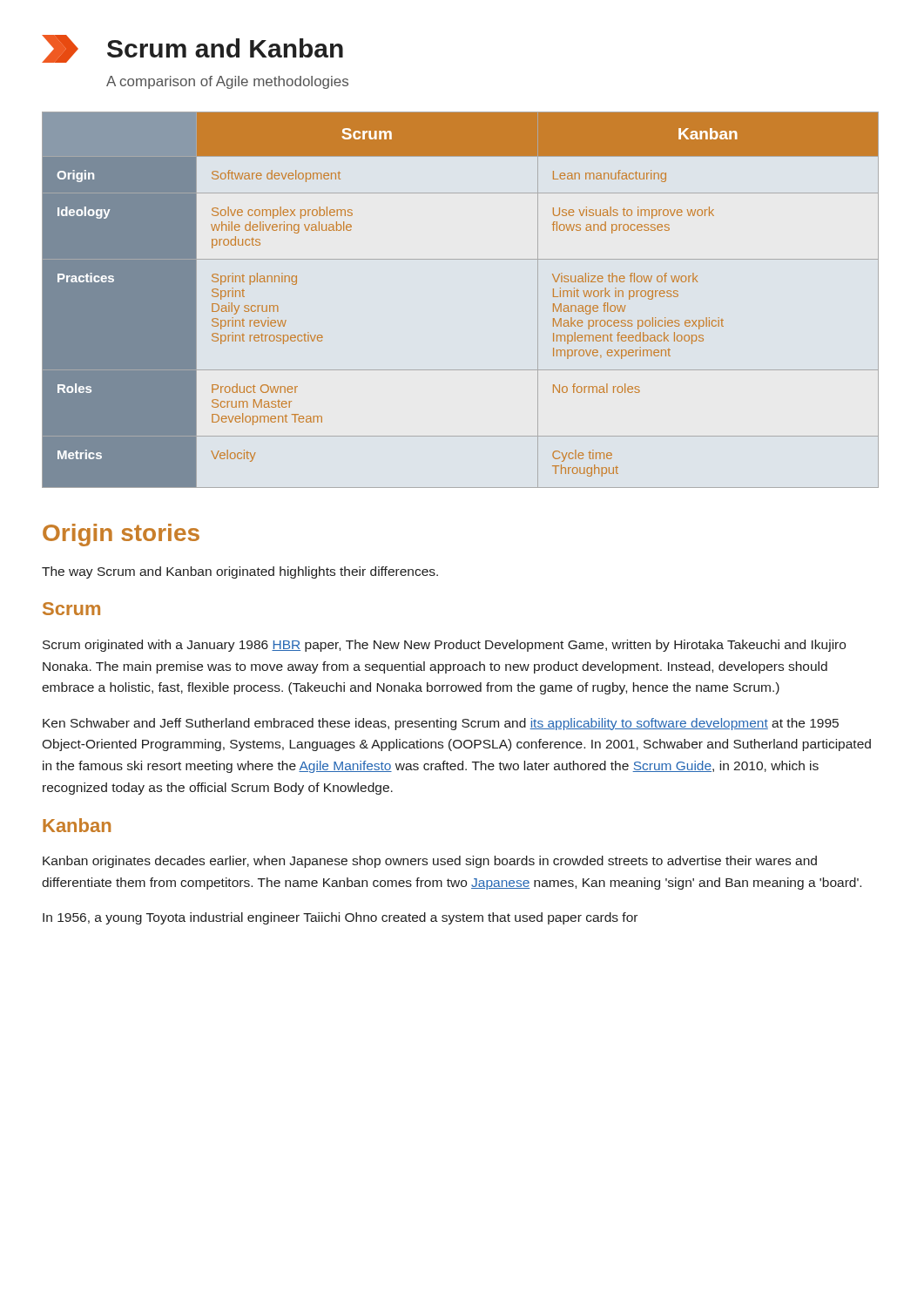924x1307 pixels.
Task: Where is the passage that starts "Kanban originates decades earlier,"?
Action: [460, 872]
